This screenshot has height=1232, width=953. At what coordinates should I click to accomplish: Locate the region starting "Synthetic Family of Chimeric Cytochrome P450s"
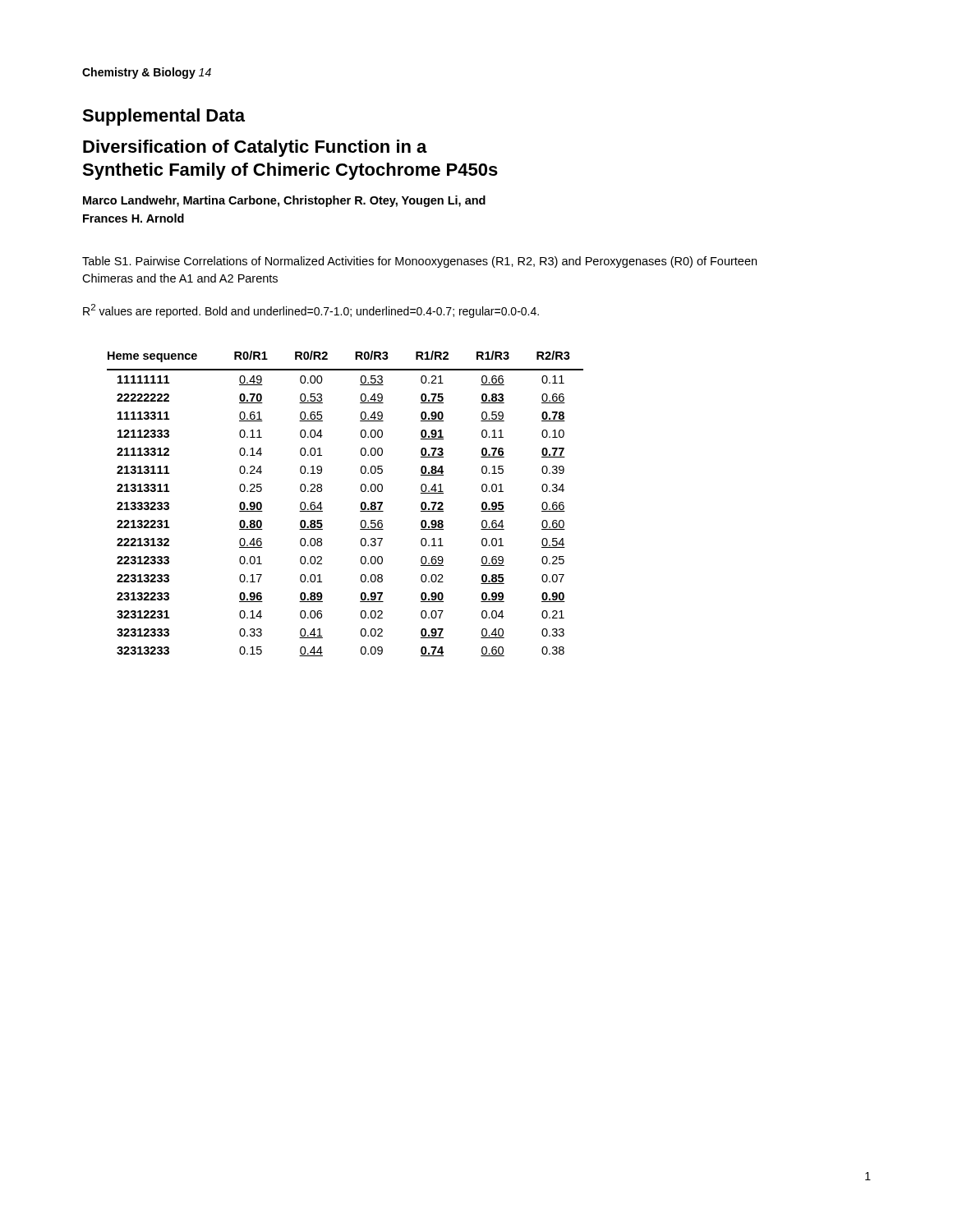pos(290,170)
